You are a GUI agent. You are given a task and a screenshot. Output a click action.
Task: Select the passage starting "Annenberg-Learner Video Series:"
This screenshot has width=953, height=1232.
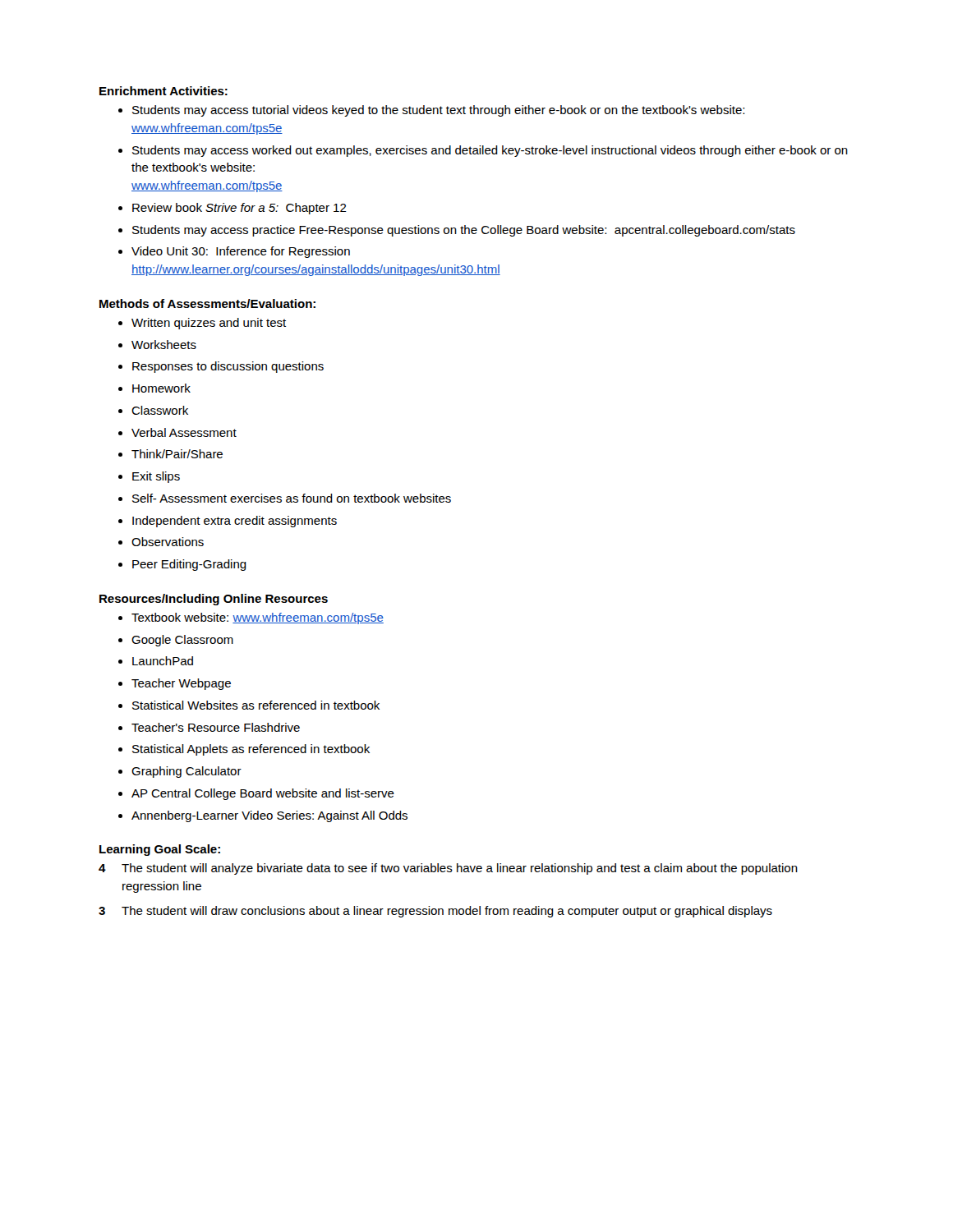[x=270, y=815]
